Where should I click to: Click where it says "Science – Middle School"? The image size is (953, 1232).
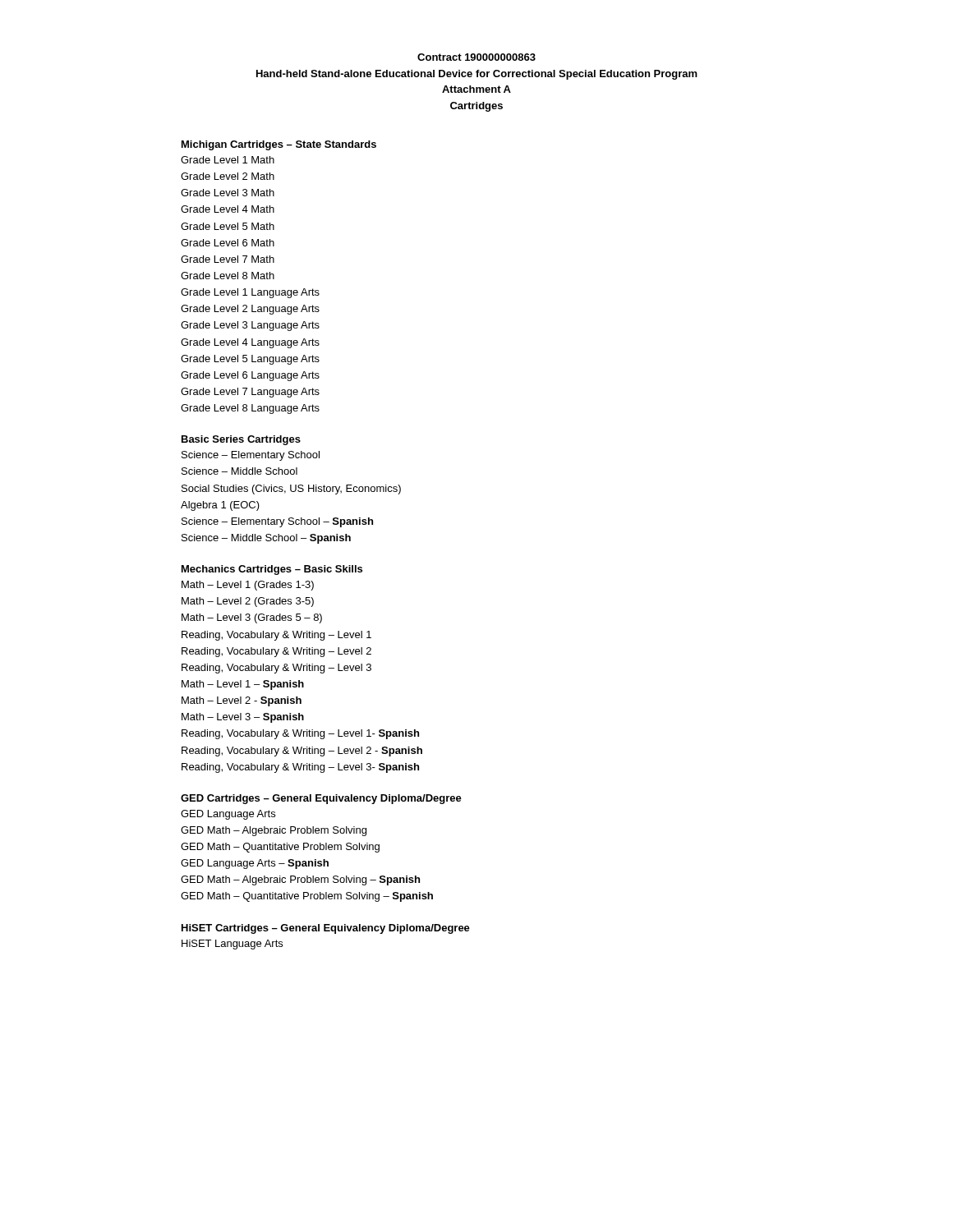[x=239, y=471]
